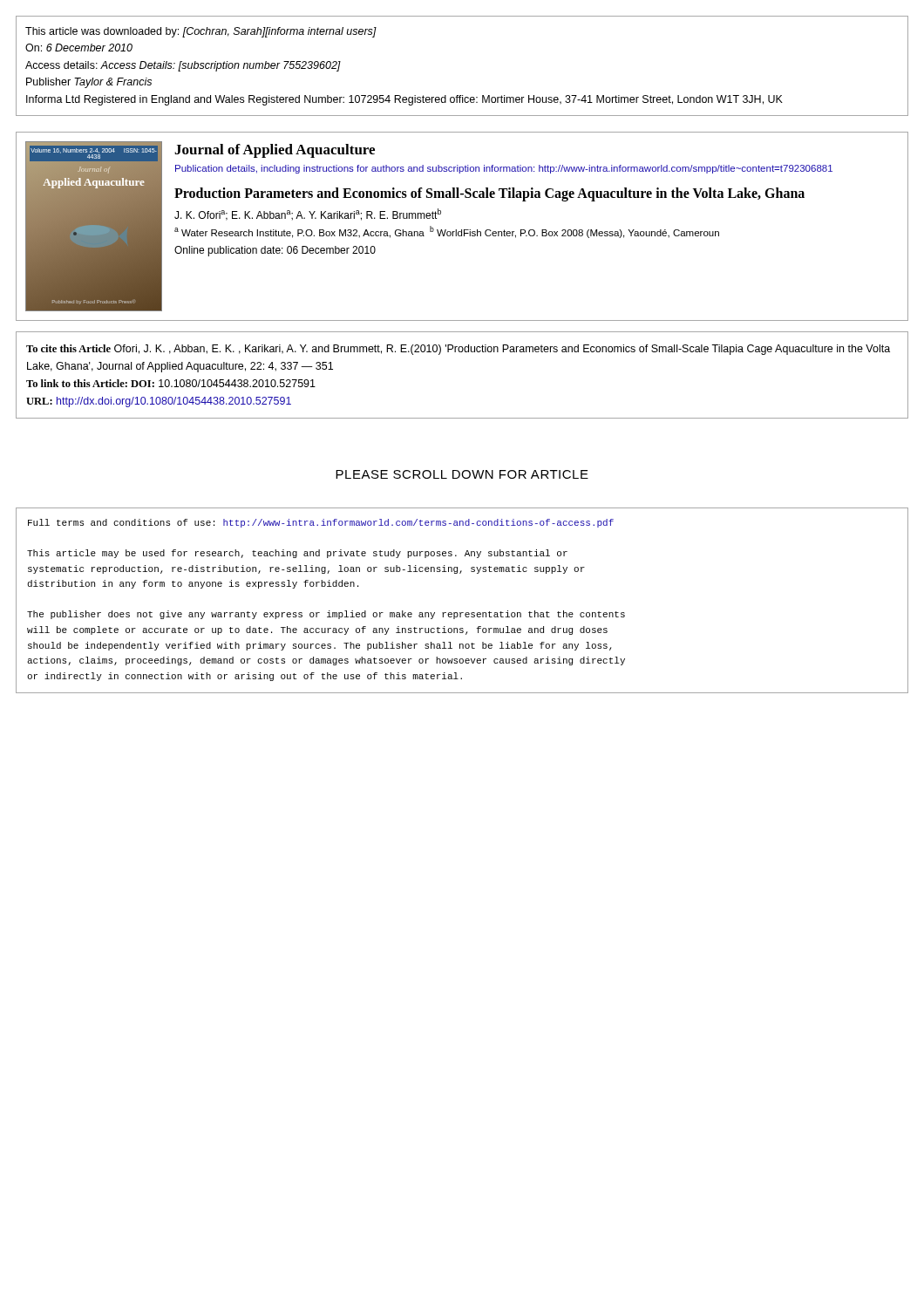Navigate to the region starting "Publication details, including instructions"

[504, 168]
